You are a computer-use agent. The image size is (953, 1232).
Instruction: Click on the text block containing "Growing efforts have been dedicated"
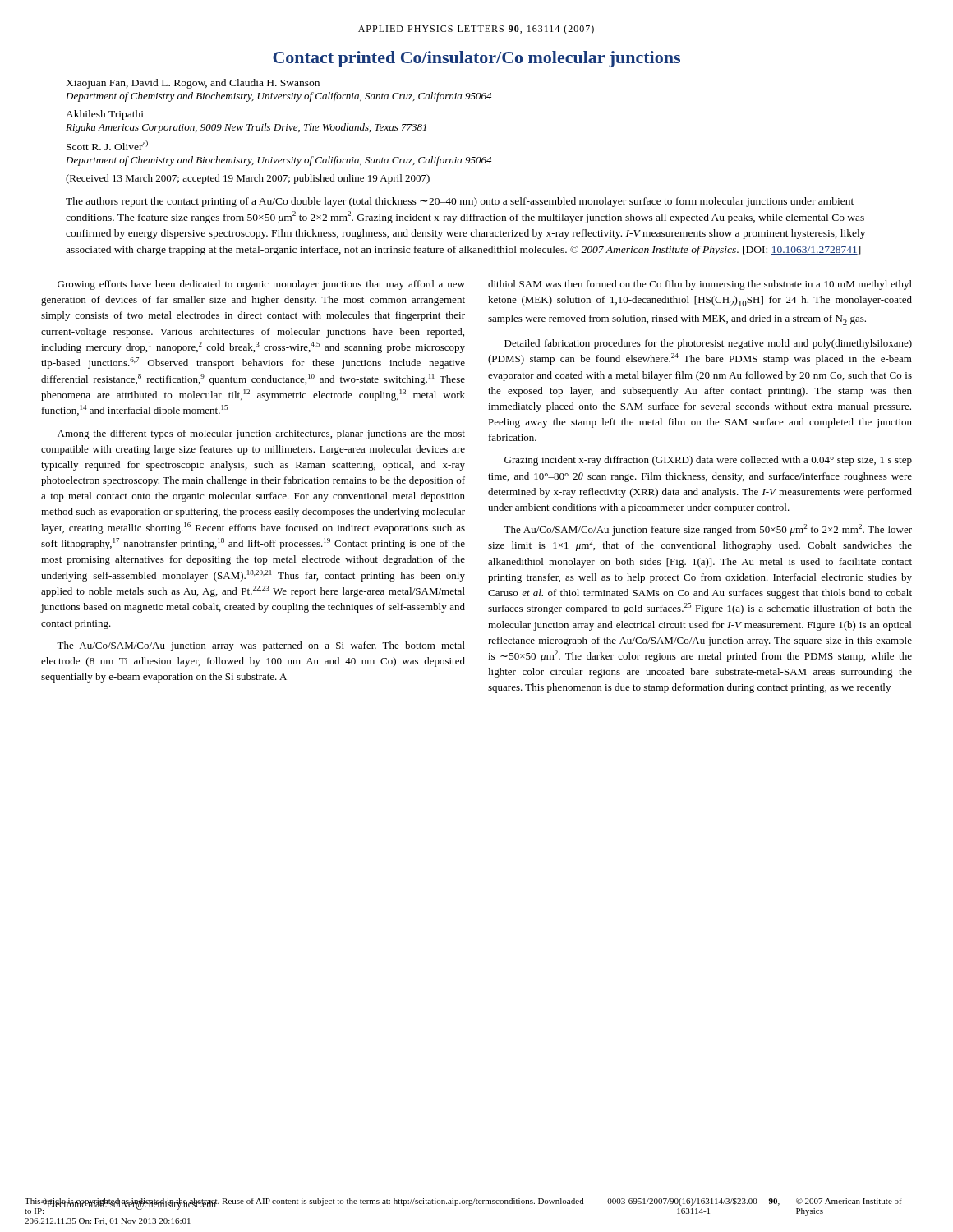253,347
